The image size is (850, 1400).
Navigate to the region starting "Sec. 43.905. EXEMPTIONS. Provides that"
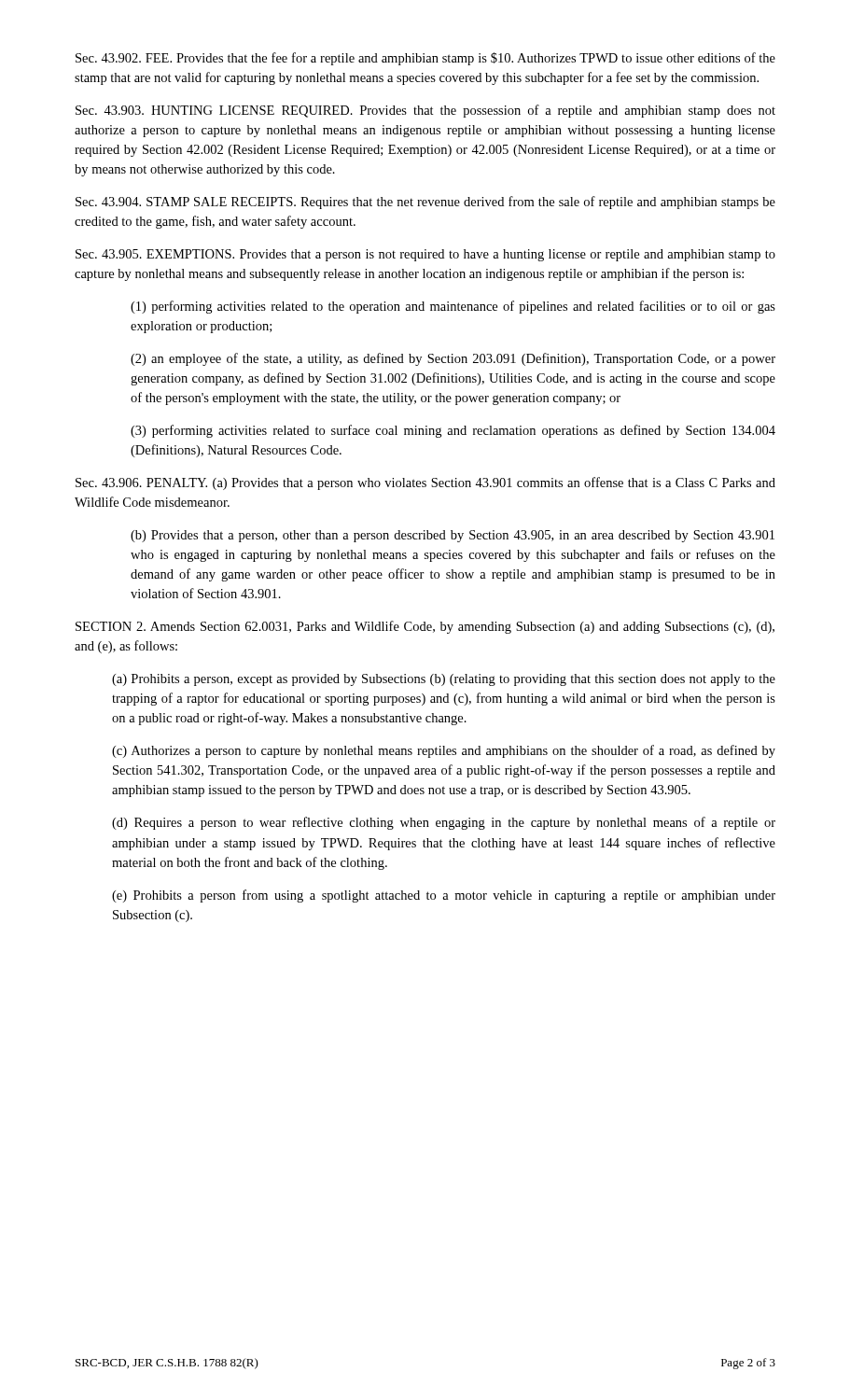pyautogui.click(x=425, y=264)
